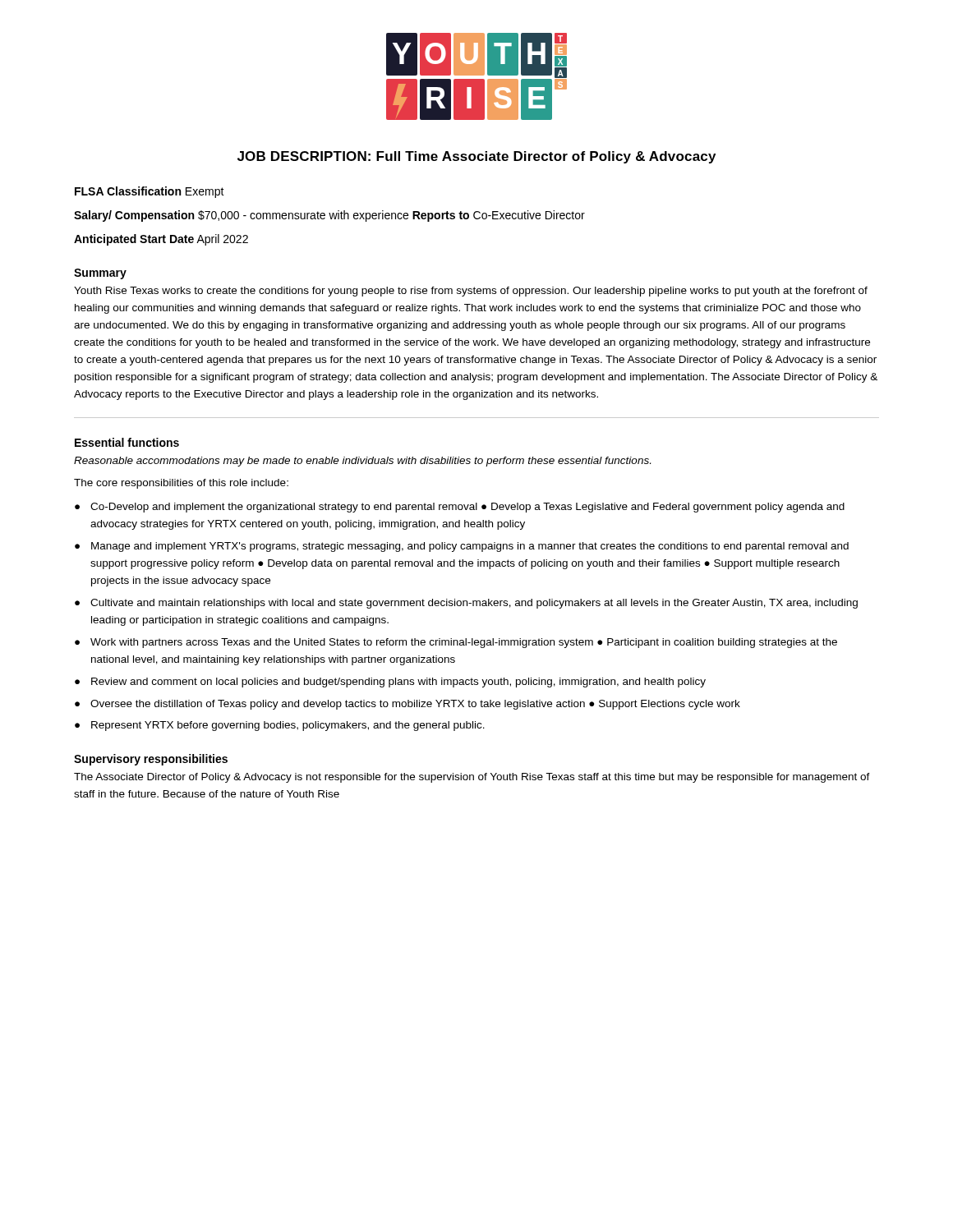The image size is (953, 1232).
Task: Locate the block of text that opens with "Co-Develop and implement the organizational strategy"
Action: pos(468,515)
